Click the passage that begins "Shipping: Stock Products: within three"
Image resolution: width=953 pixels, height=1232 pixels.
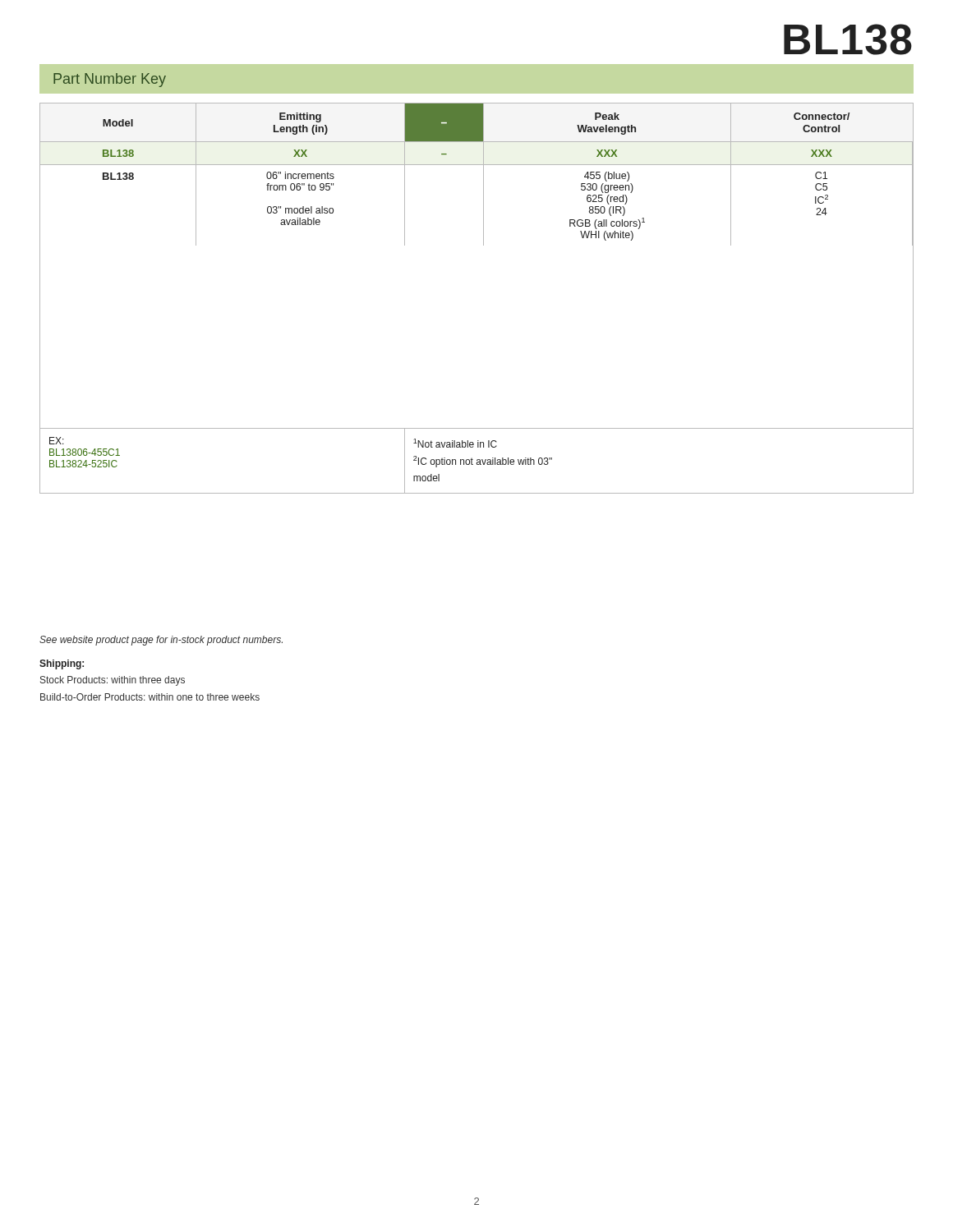click(x=150, y=680)
